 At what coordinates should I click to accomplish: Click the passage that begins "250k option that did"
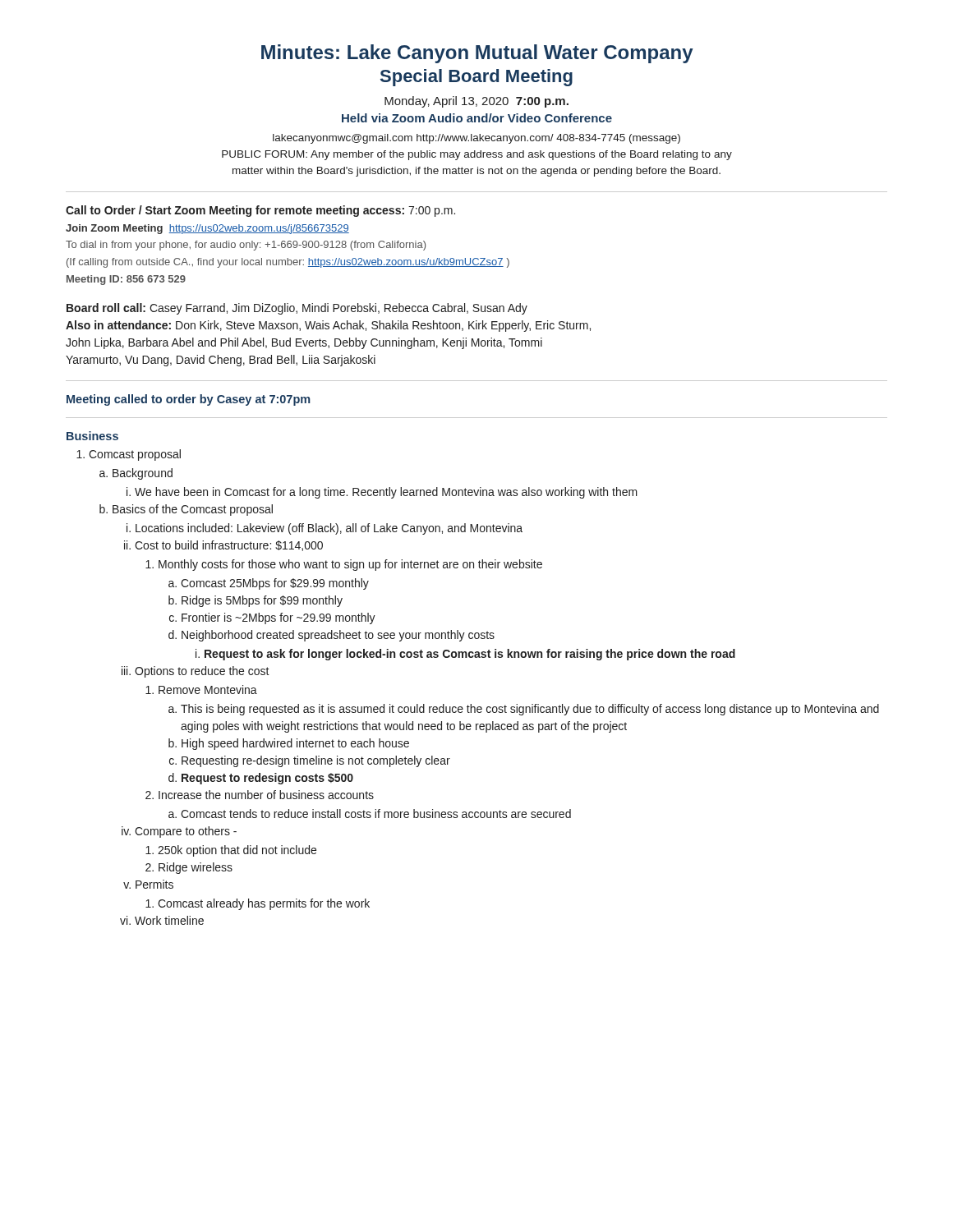click(x=237, y=850)
